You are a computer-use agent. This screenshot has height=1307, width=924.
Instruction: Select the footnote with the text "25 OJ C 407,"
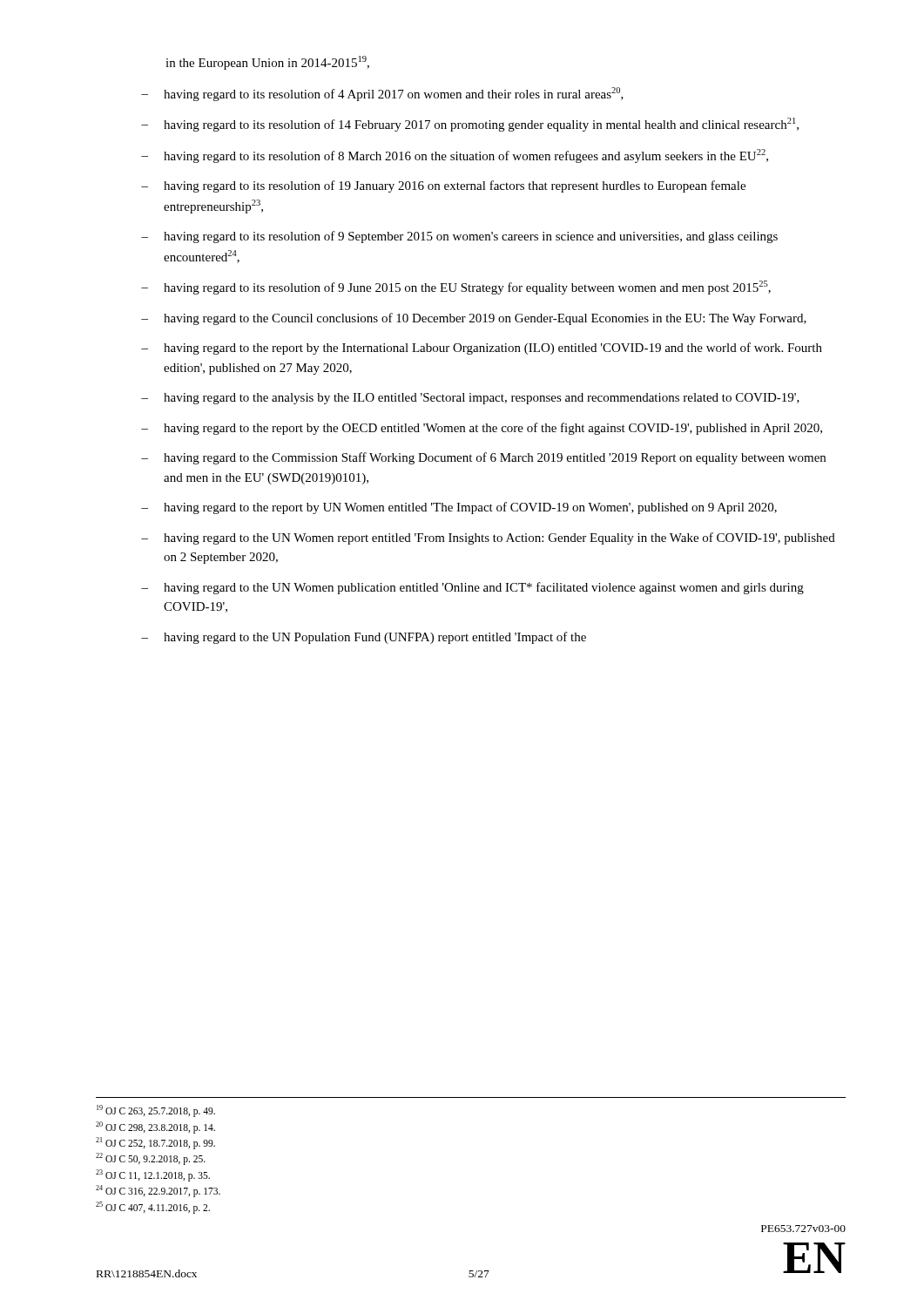153,1206
